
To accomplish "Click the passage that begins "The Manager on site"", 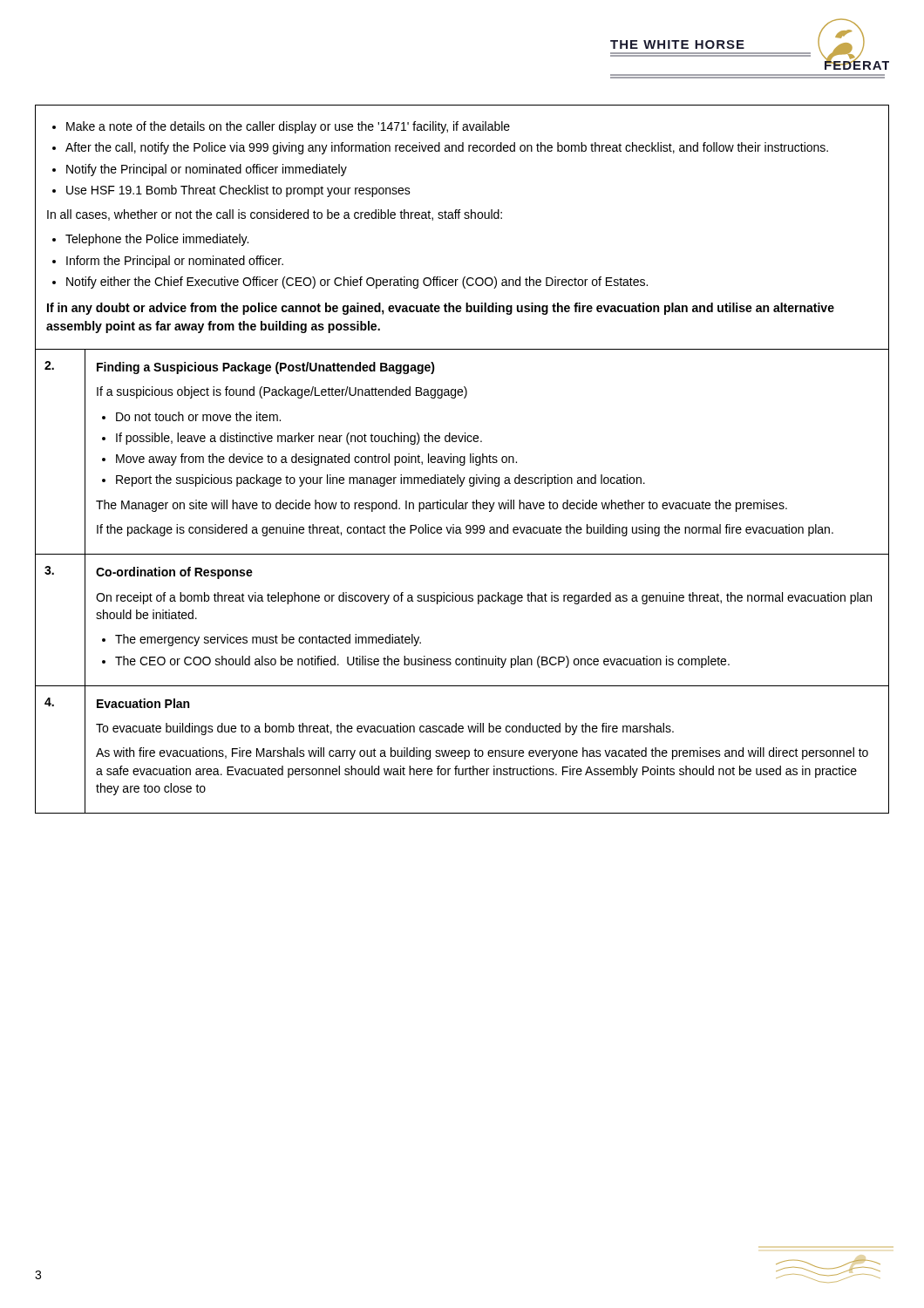I will [x=485, y=505].
